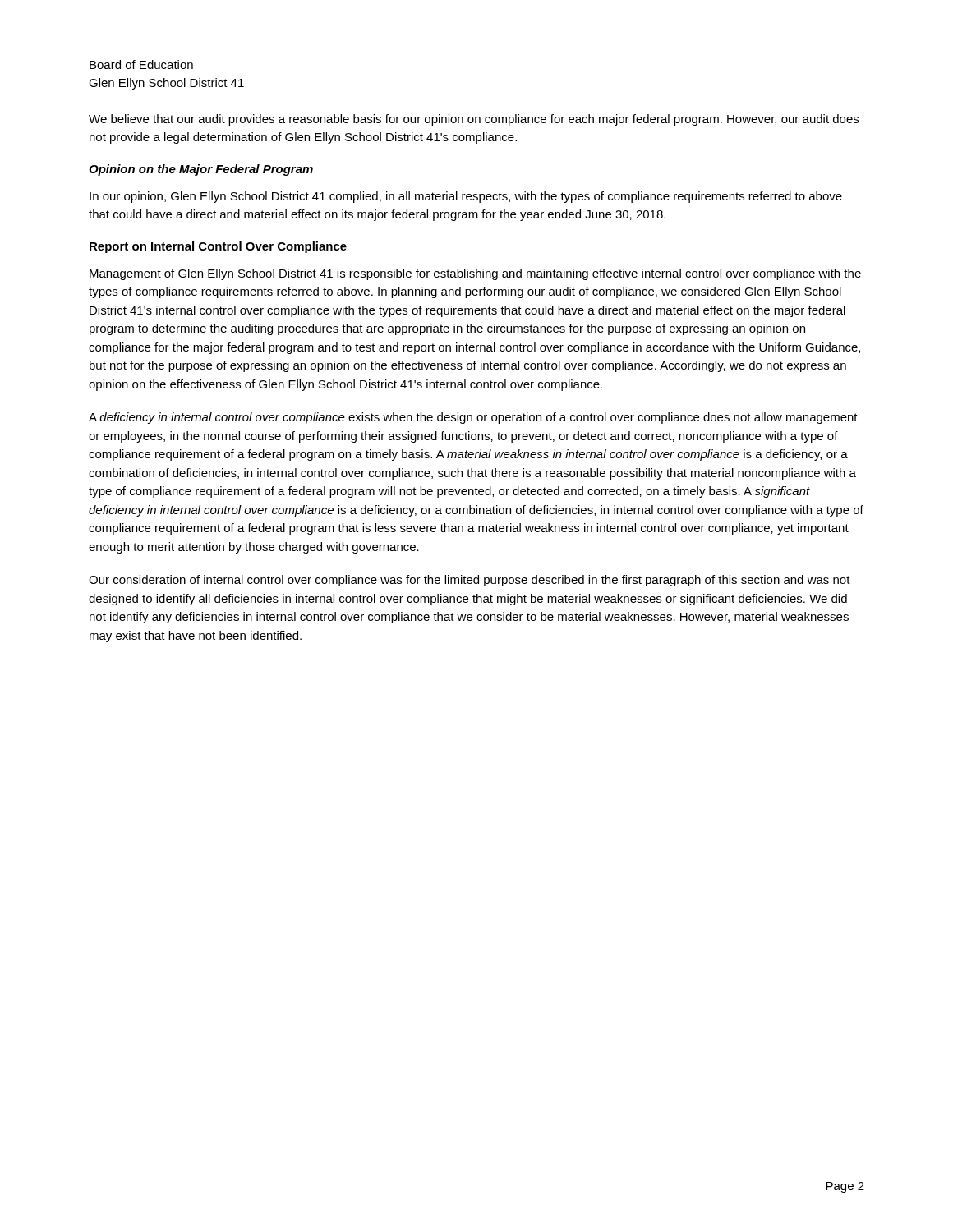Select the text block that says "A deficiency in"
953x1232 pixels.
coord(476,482)
